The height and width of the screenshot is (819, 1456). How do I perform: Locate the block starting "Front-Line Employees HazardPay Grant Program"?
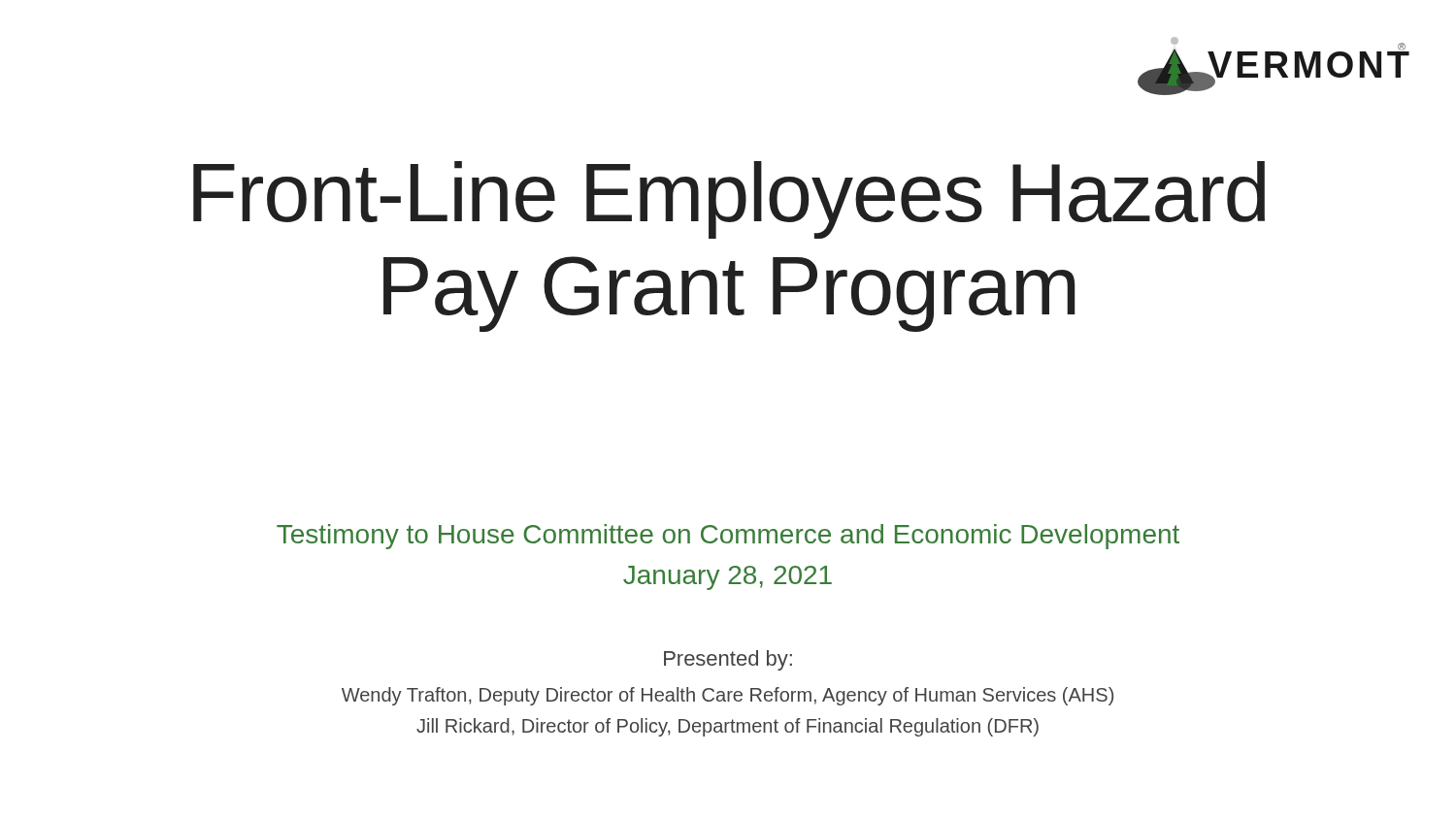click(728, 239)
